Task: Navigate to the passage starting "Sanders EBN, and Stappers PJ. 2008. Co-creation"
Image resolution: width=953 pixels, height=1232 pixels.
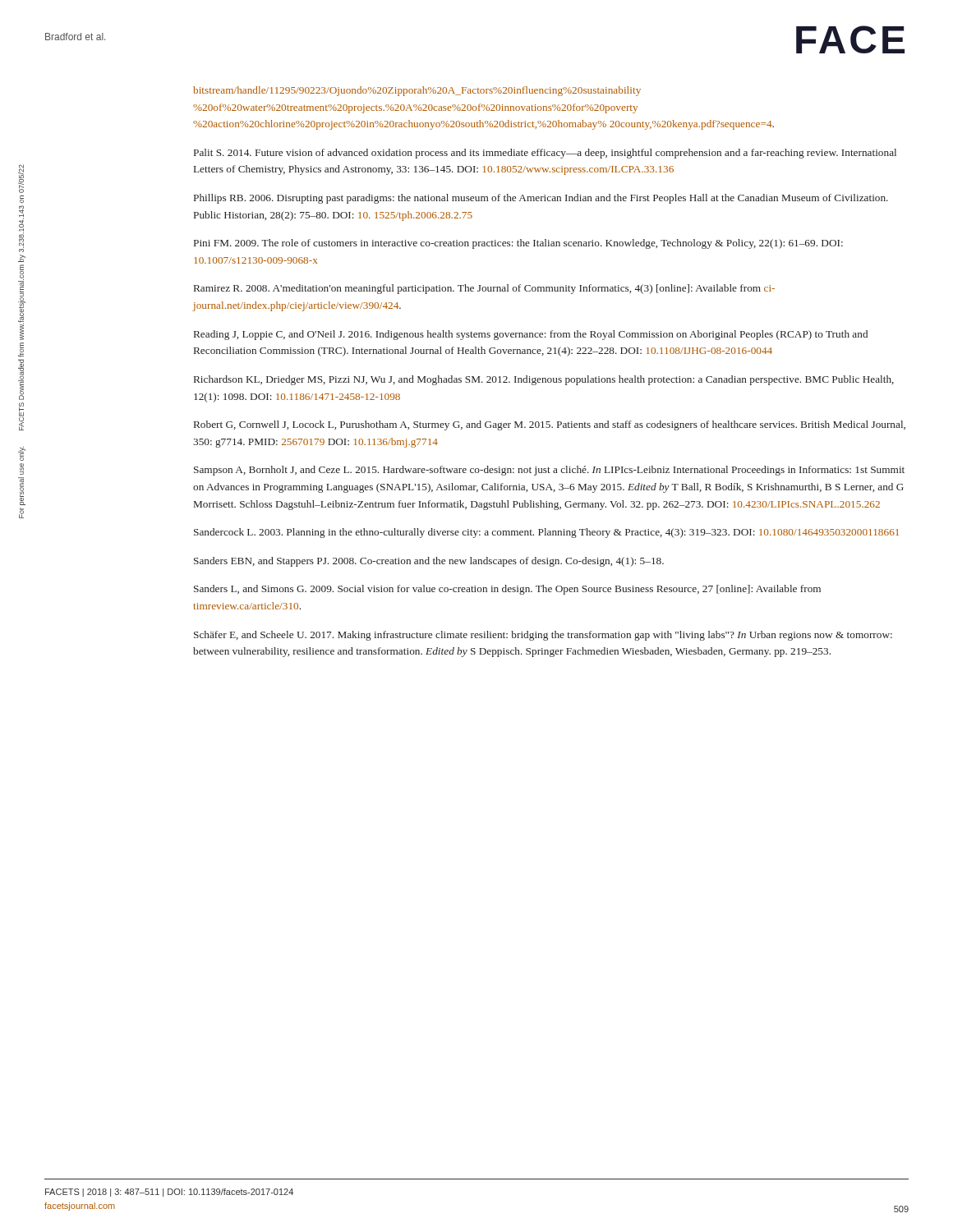Action: pyautogui.click(x=429, y=560)
